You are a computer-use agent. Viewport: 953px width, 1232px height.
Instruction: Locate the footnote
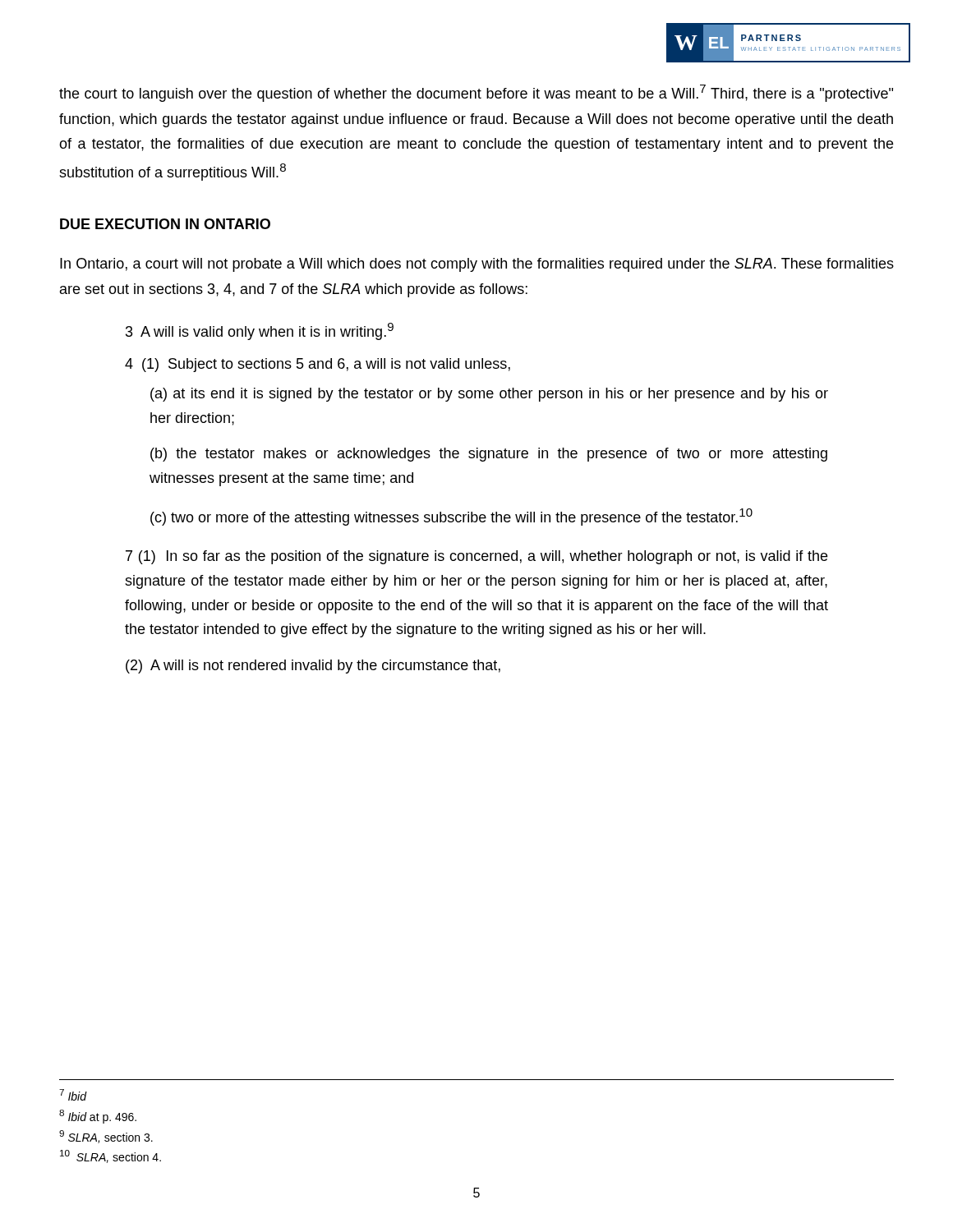(x=476, y=1126)
